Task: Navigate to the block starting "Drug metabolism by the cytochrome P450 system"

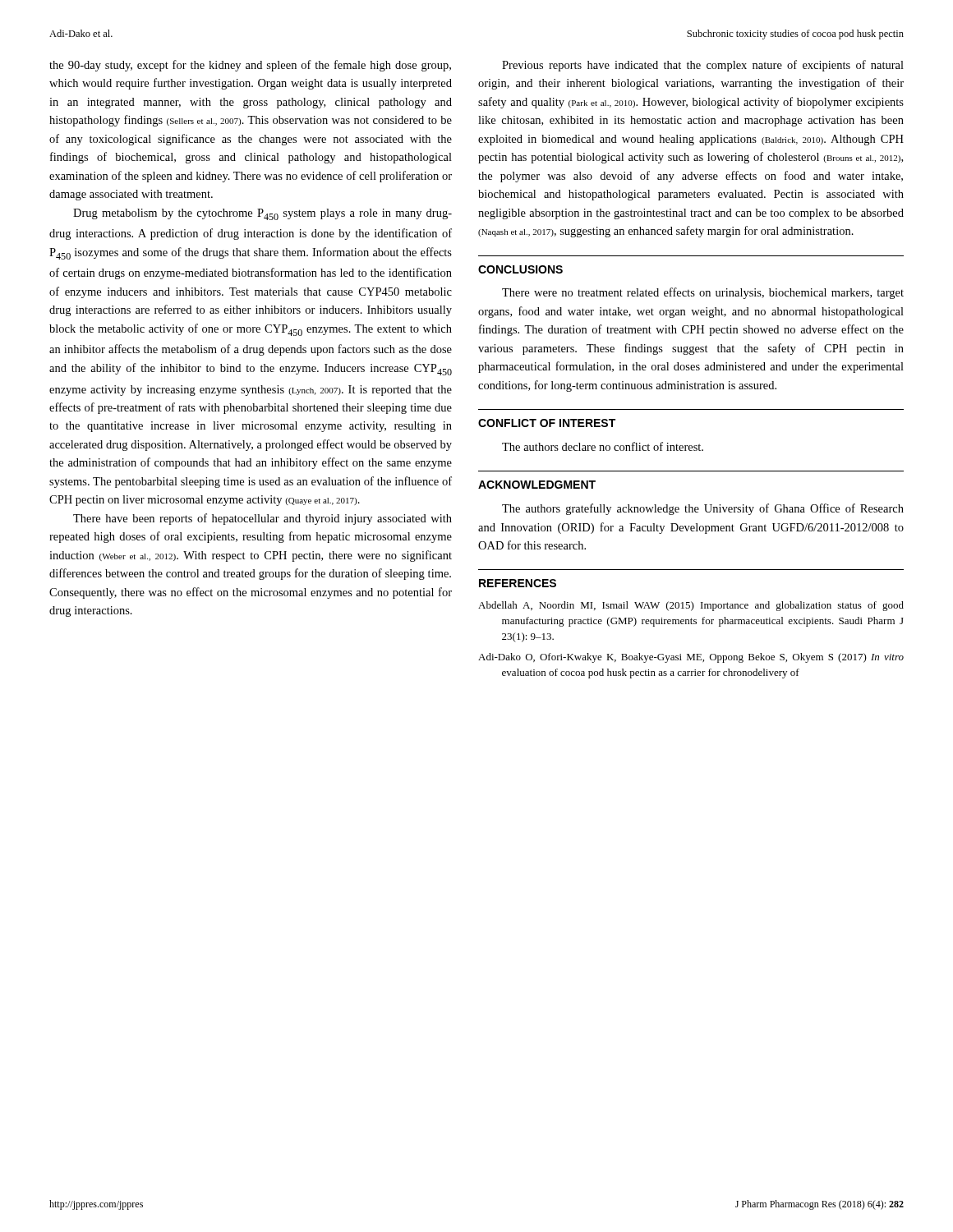Action: pos(251,356)
